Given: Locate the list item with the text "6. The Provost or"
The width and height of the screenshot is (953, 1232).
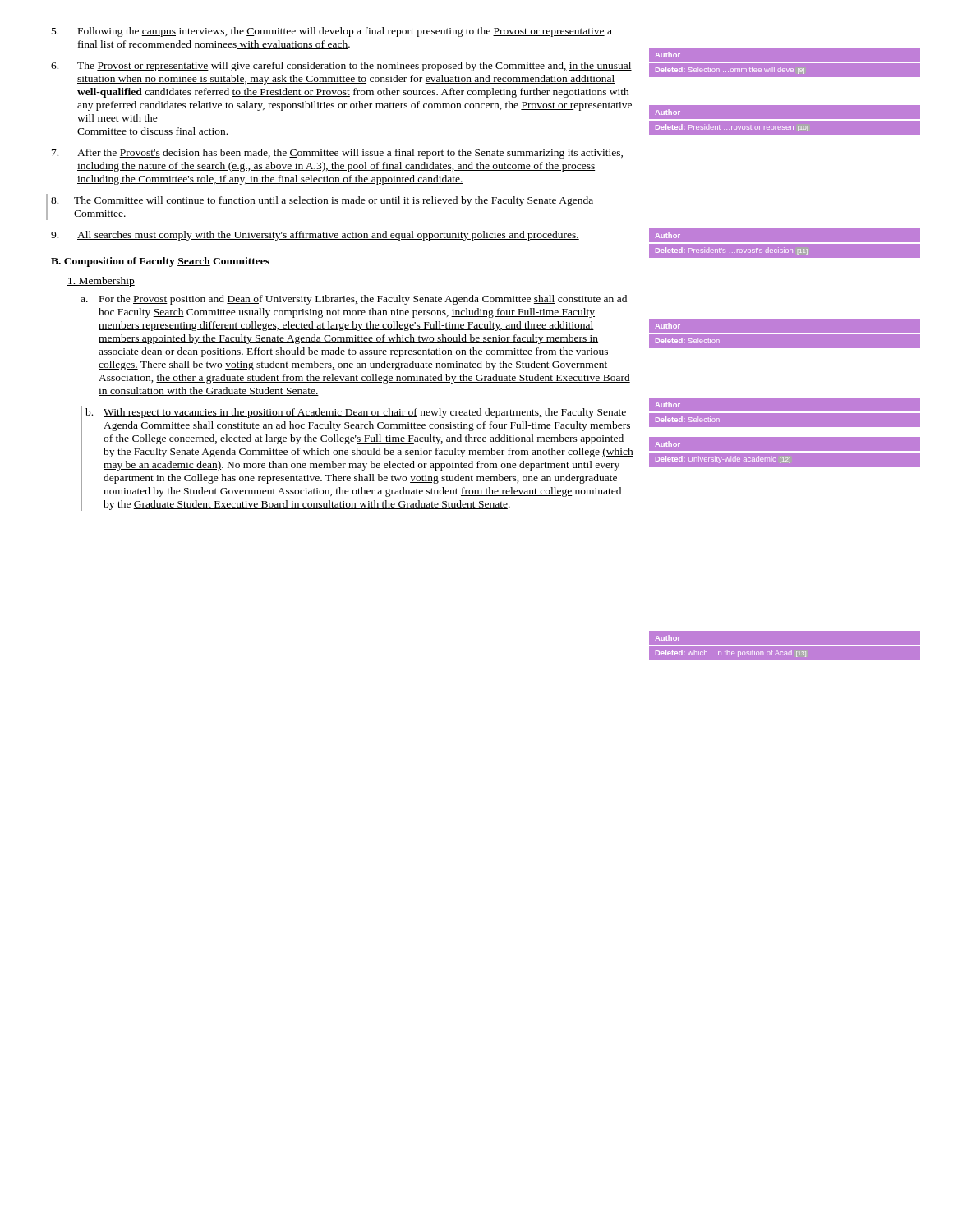Looking at the screenshot, I should (343, 99).
